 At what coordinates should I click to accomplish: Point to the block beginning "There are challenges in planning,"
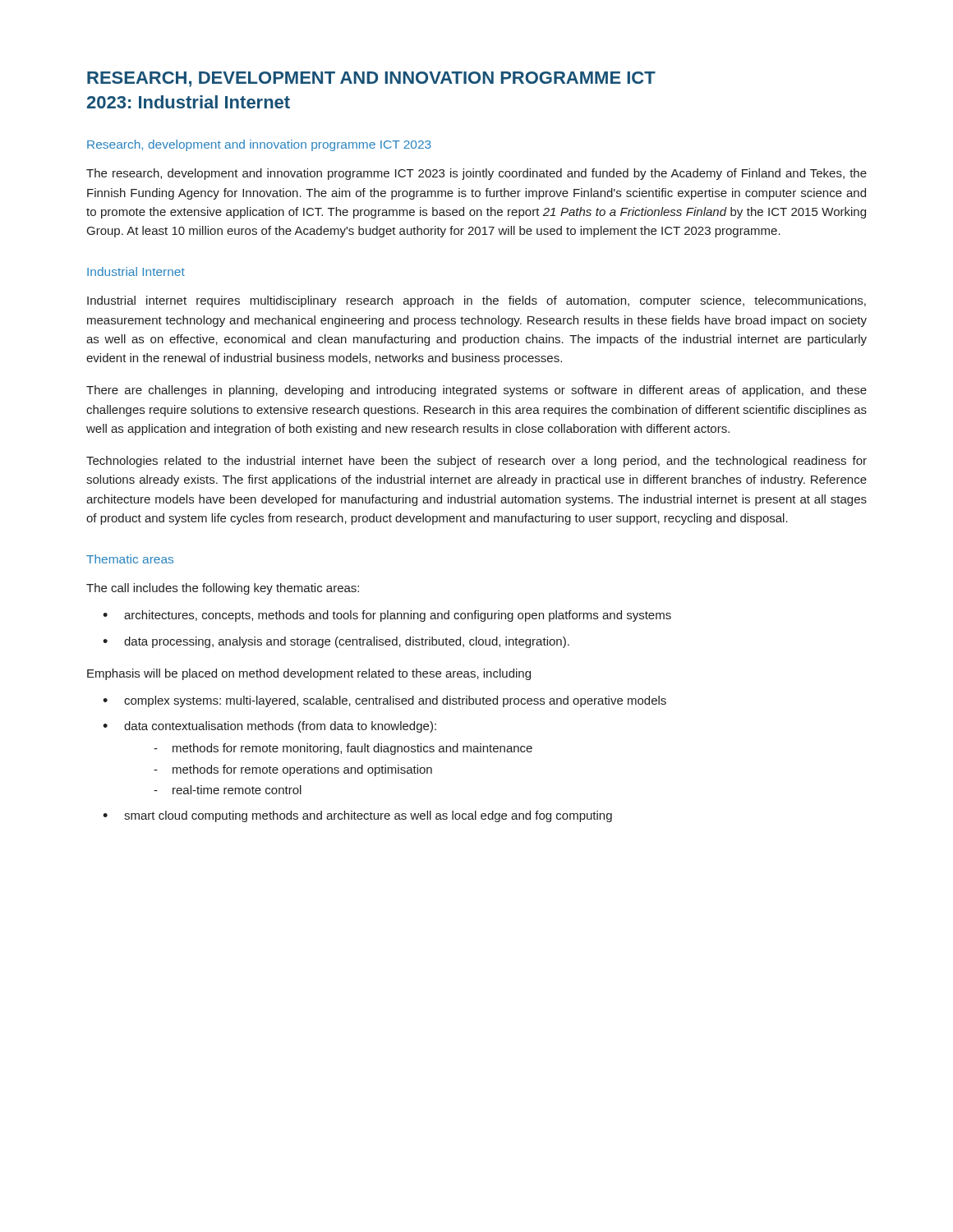point(476,409)
